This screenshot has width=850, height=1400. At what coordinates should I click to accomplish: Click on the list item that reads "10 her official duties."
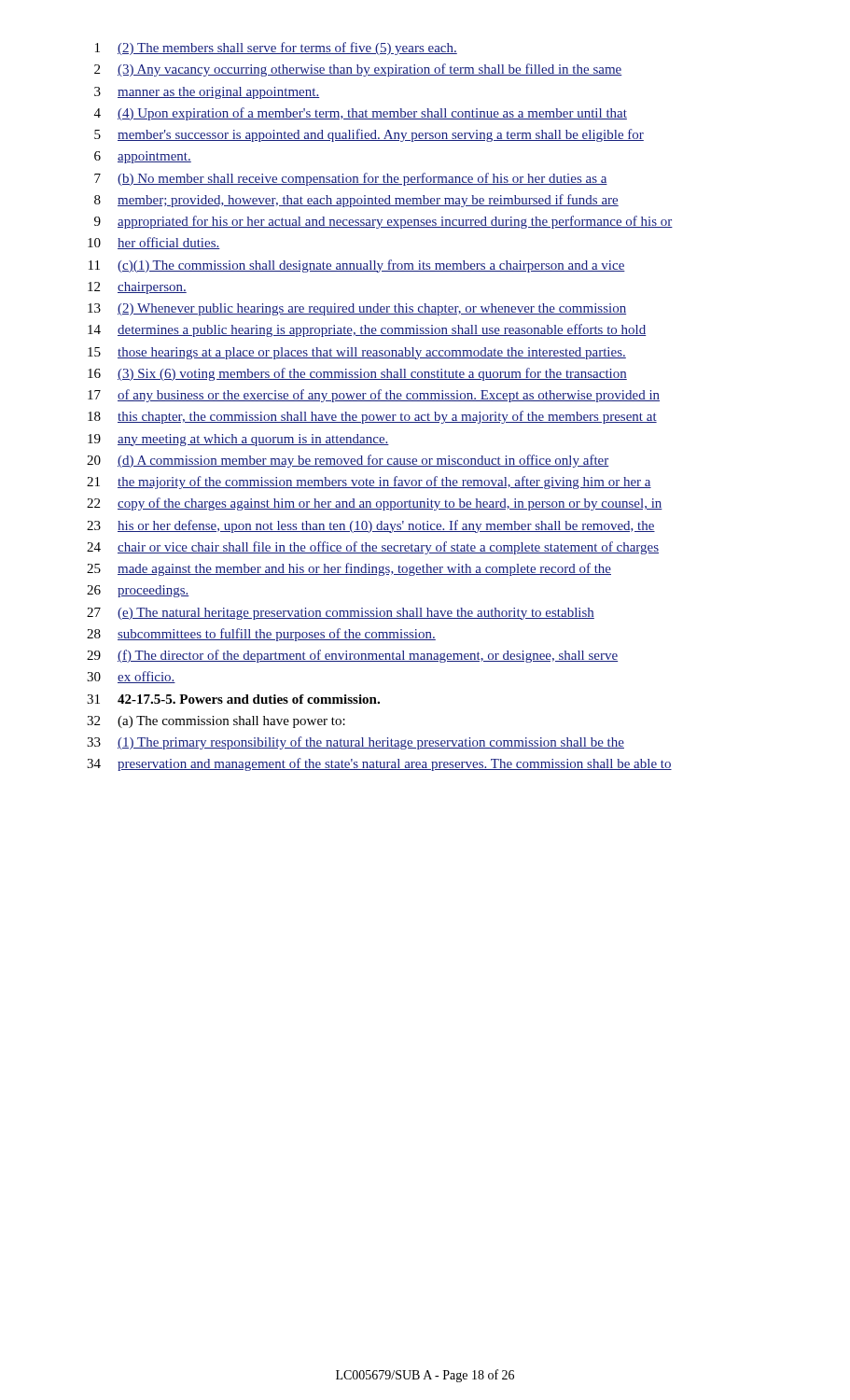tap(154, 243)
